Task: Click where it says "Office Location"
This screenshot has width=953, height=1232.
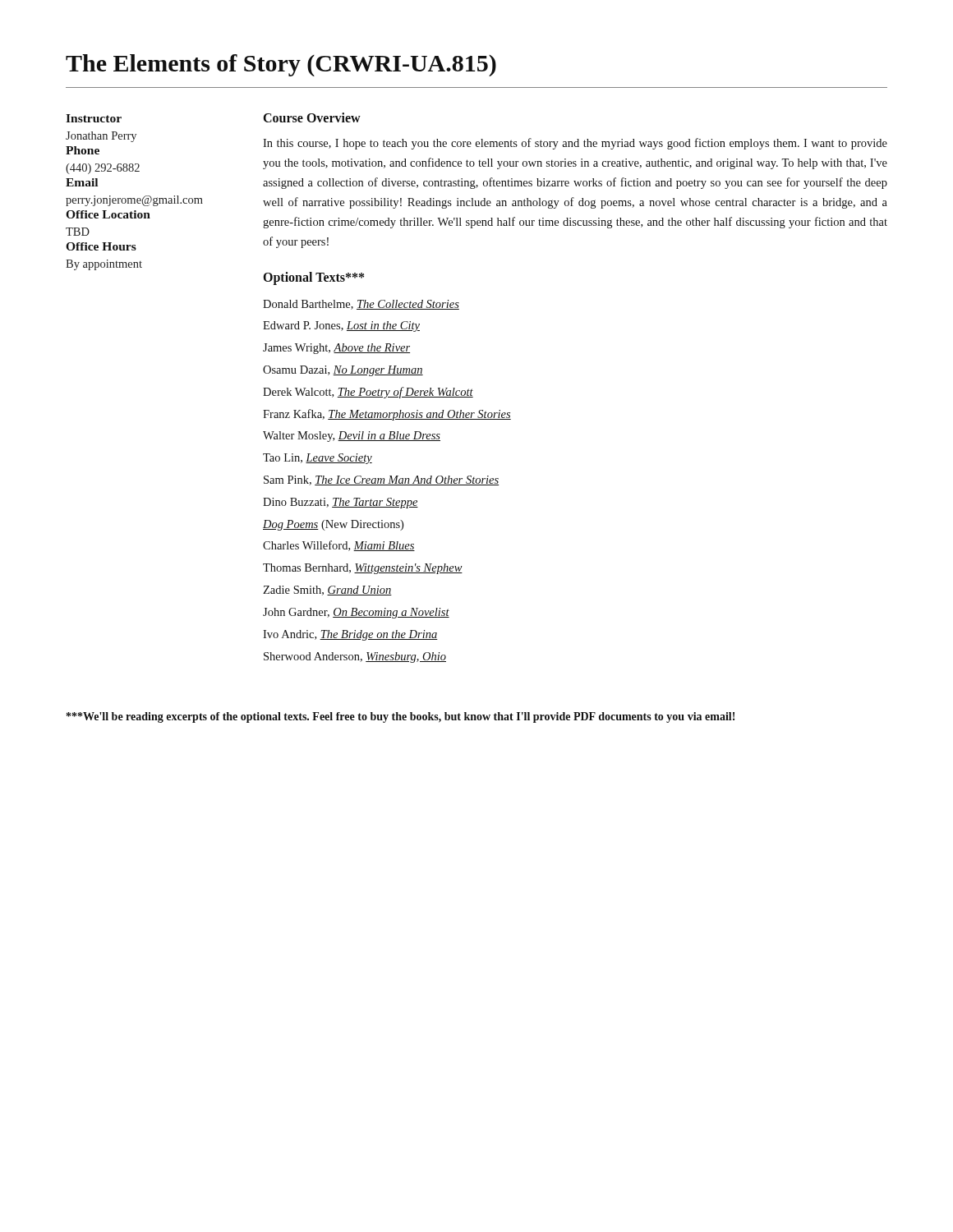Action: (x=152, y=214)
